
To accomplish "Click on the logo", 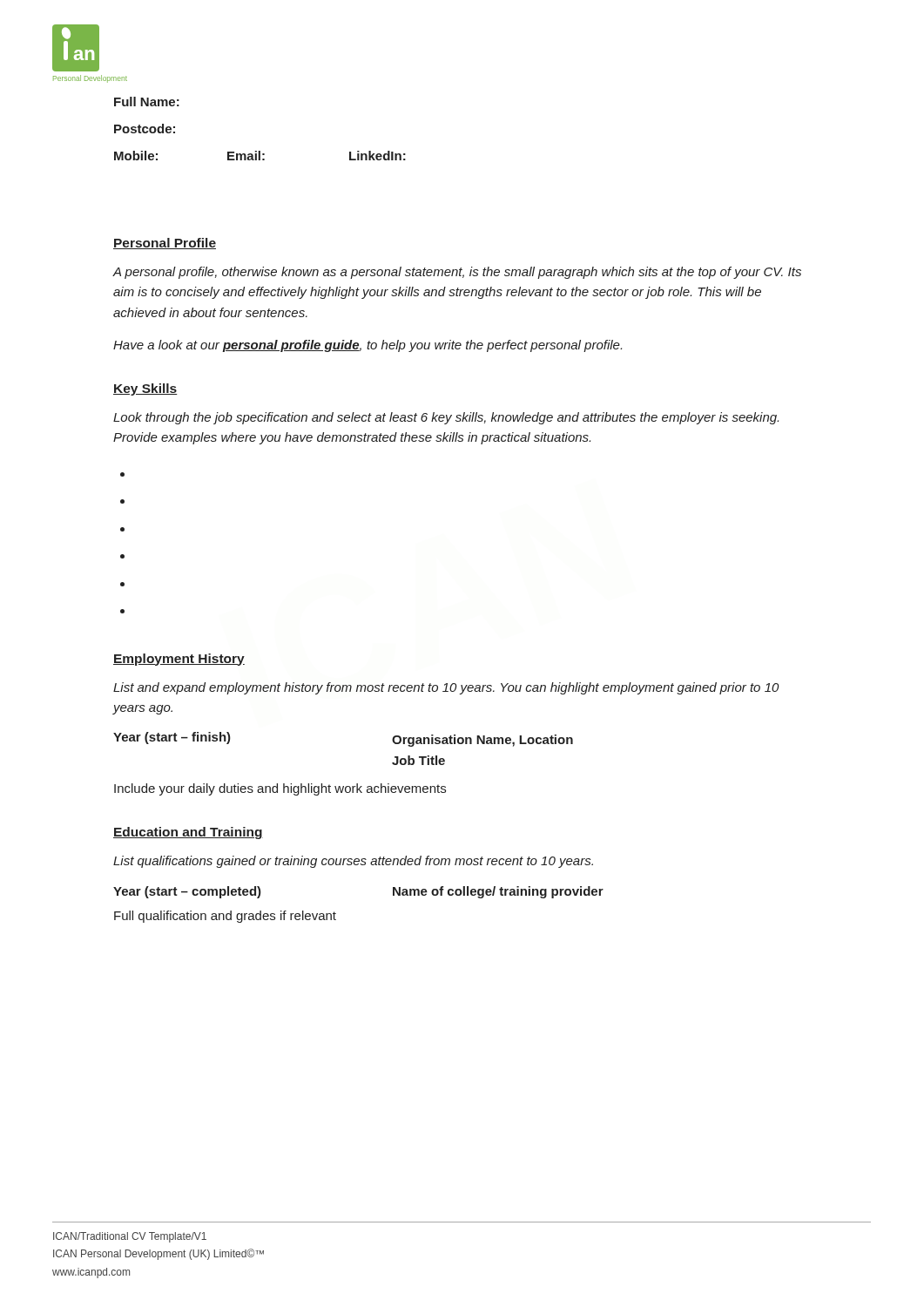I will click(92, 56).
